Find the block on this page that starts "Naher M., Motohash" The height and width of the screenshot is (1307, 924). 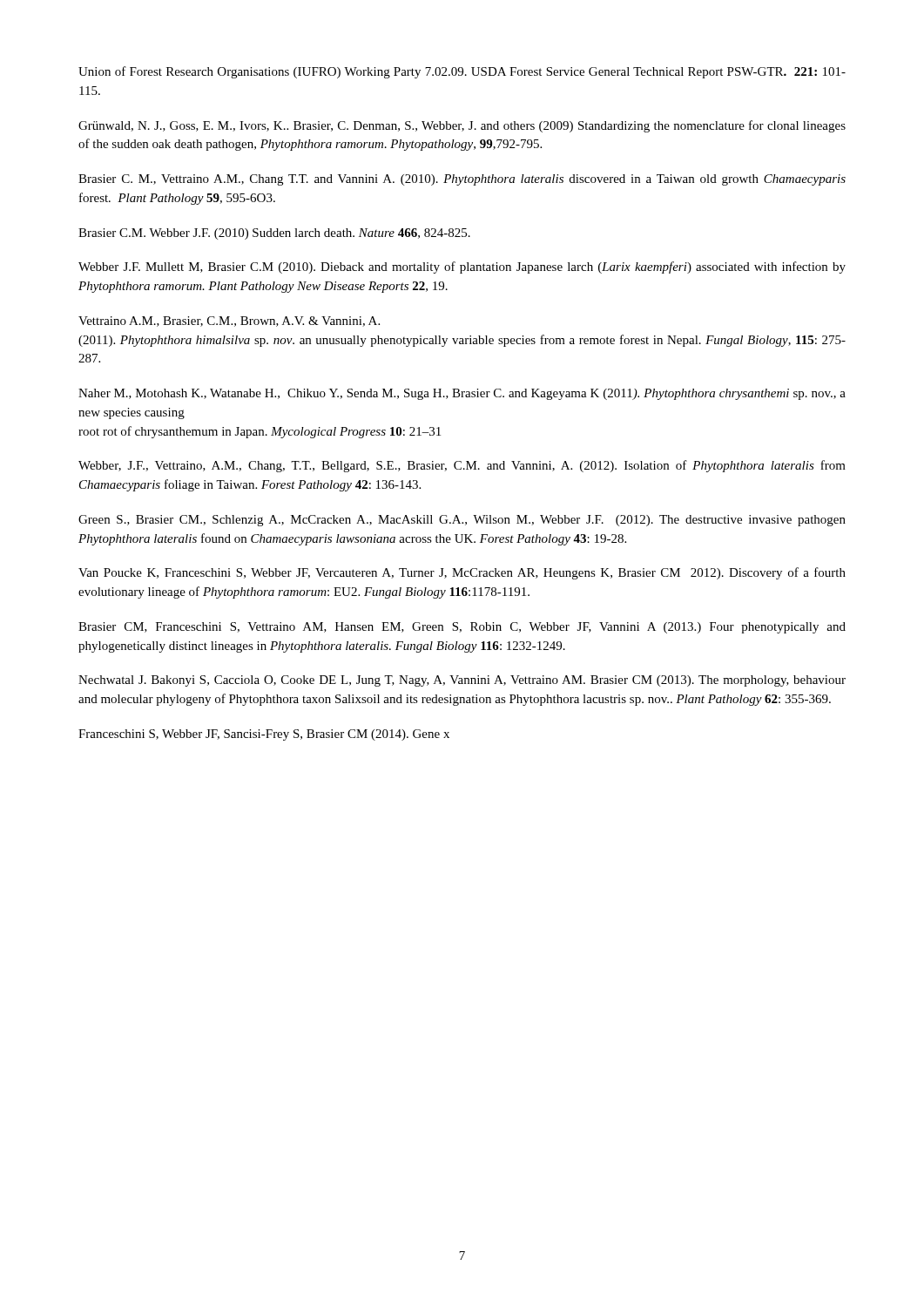tap(462, 394)
